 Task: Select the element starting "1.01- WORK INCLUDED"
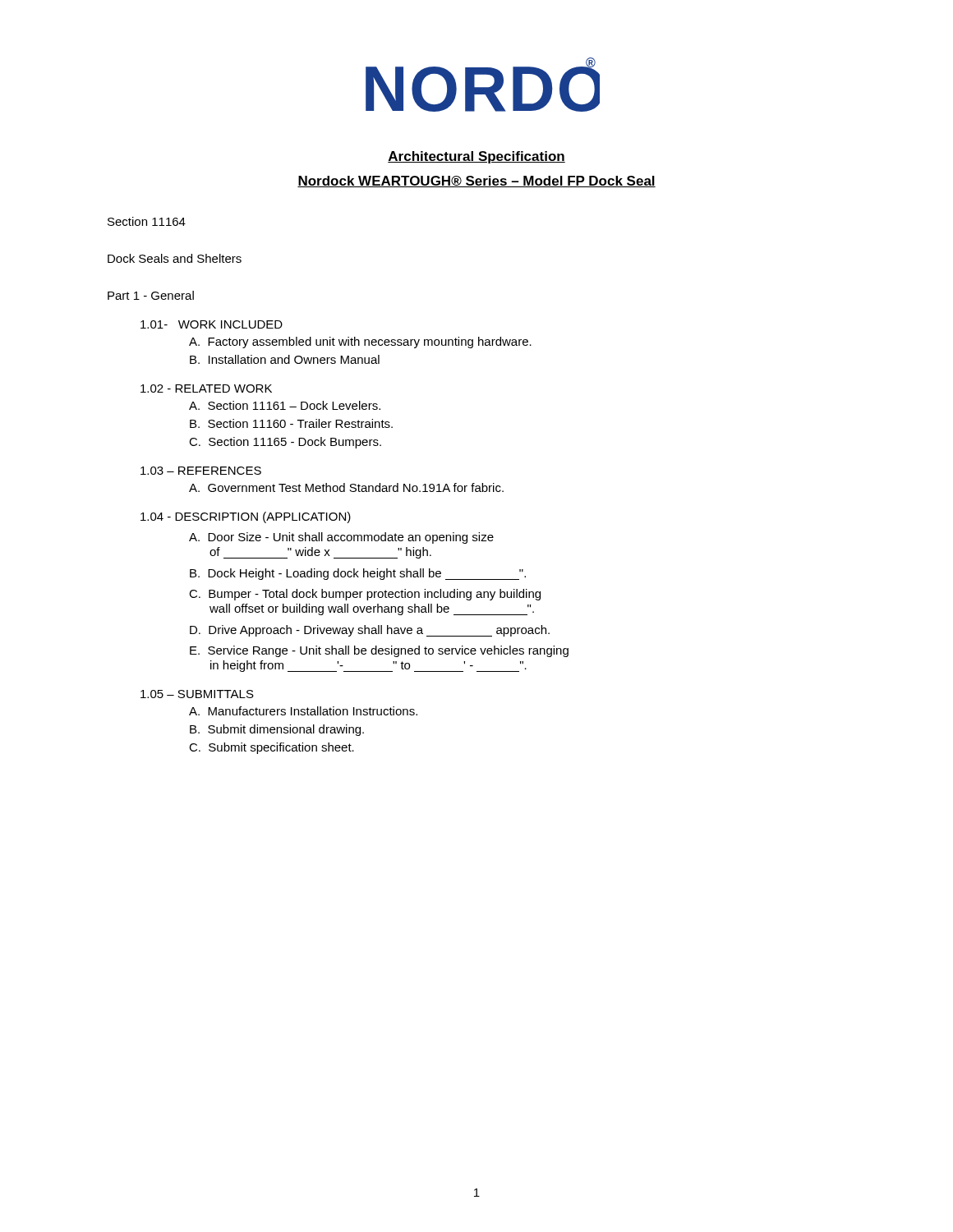coord(211,324)
